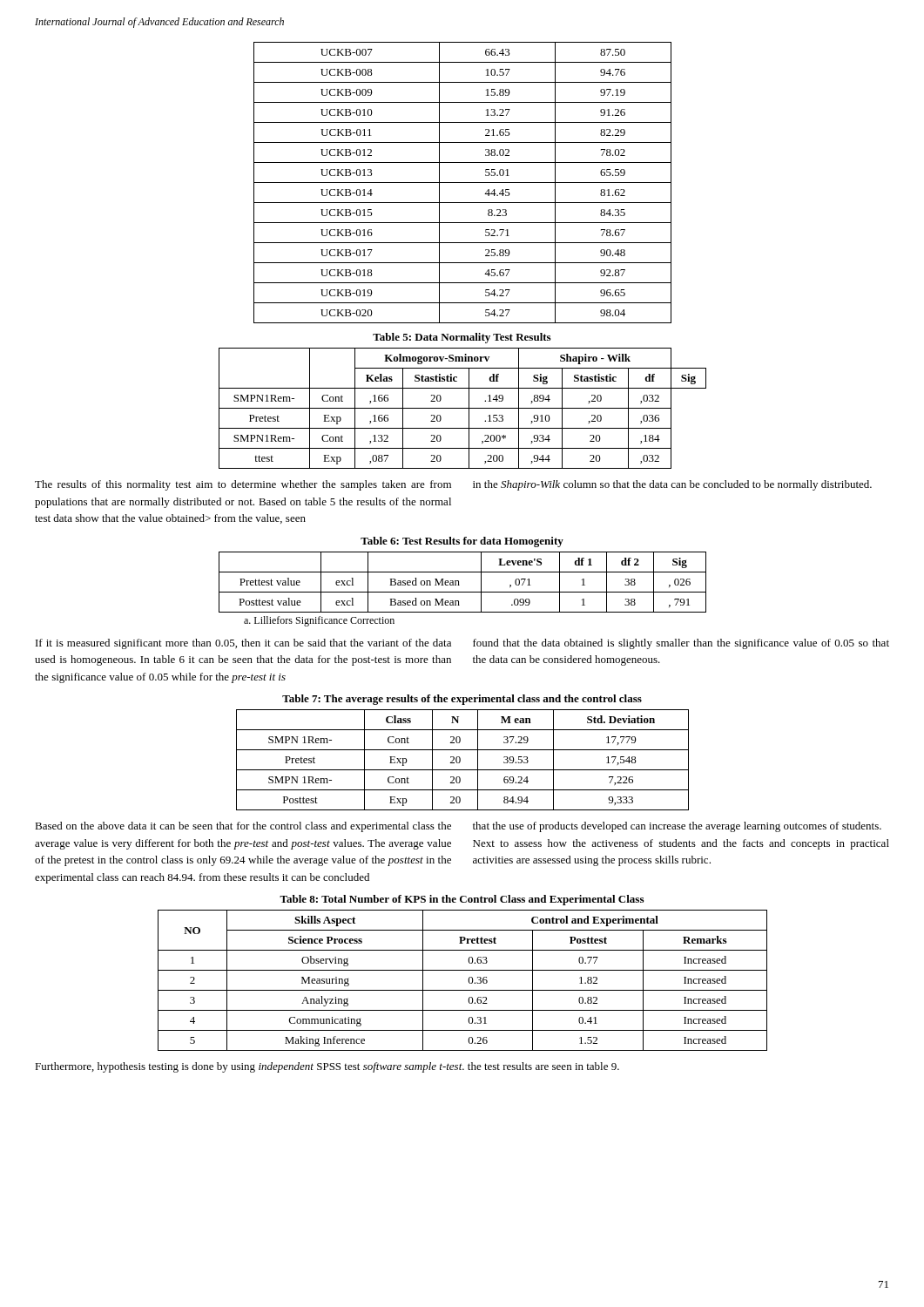Find "Table 5: Data Normality Test Results" on this page
The image size is (924, 1307).
[462, 337]
